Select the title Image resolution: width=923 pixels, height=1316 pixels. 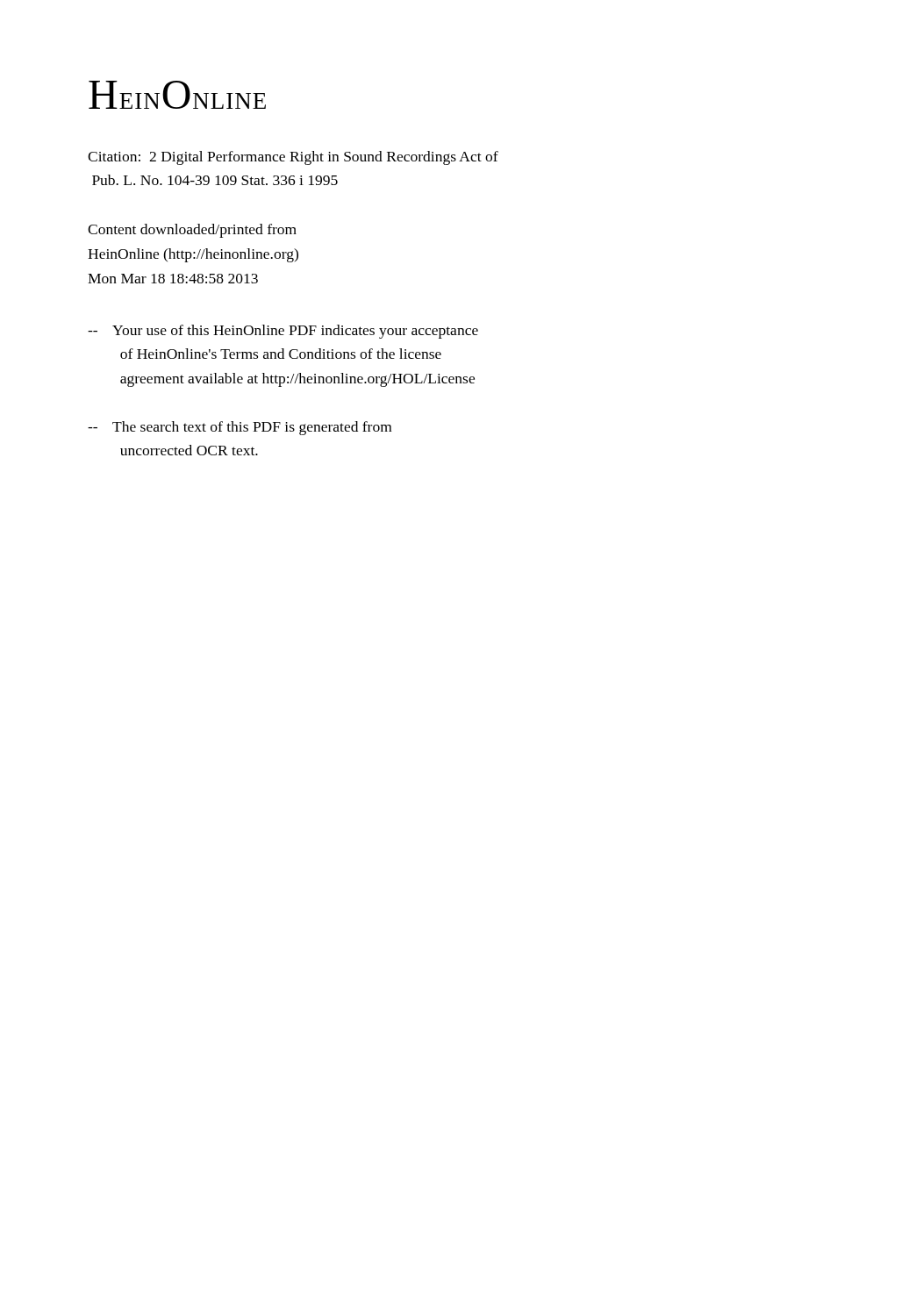tap(178, 94)
